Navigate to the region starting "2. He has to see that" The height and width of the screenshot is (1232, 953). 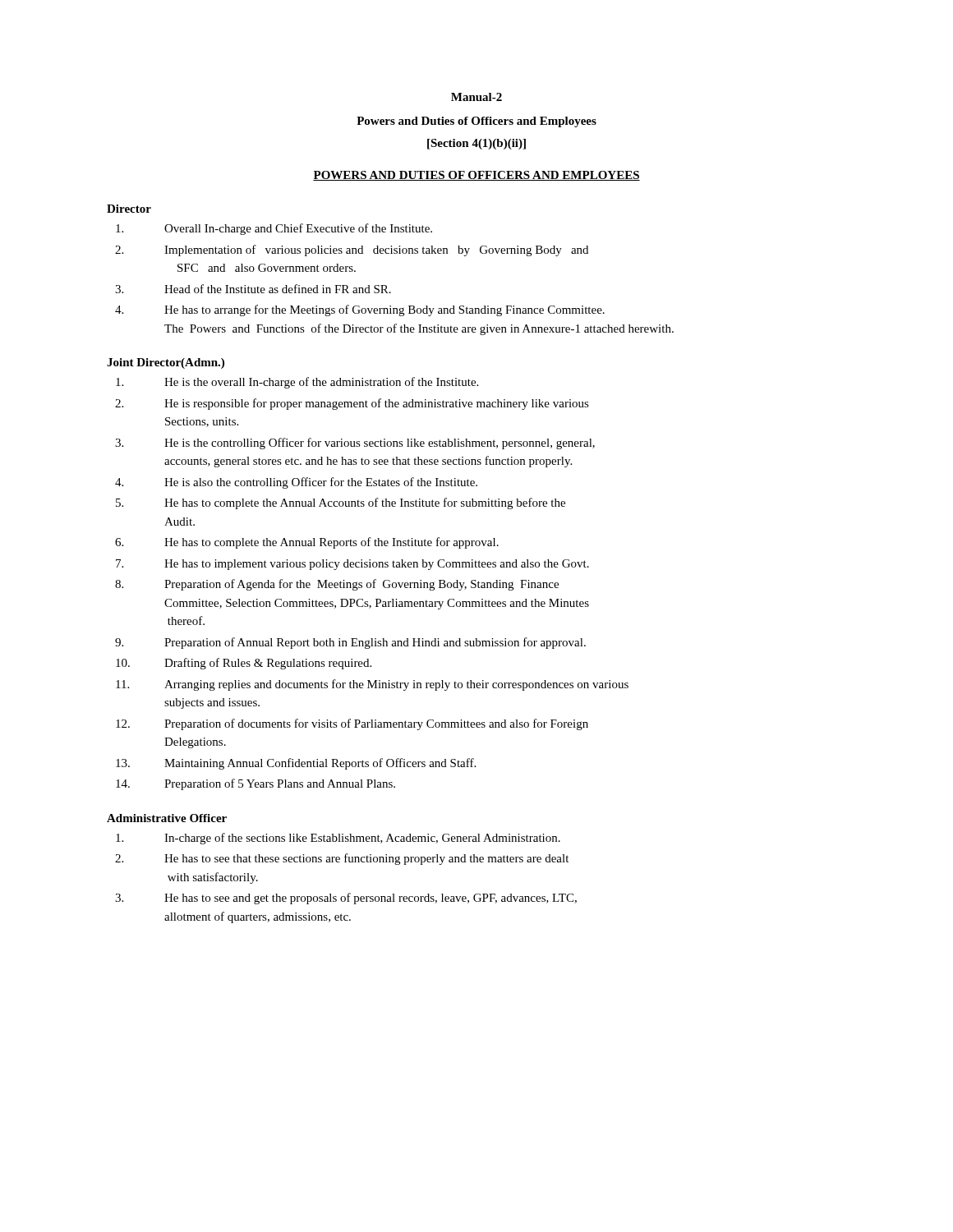click(476, 868)
